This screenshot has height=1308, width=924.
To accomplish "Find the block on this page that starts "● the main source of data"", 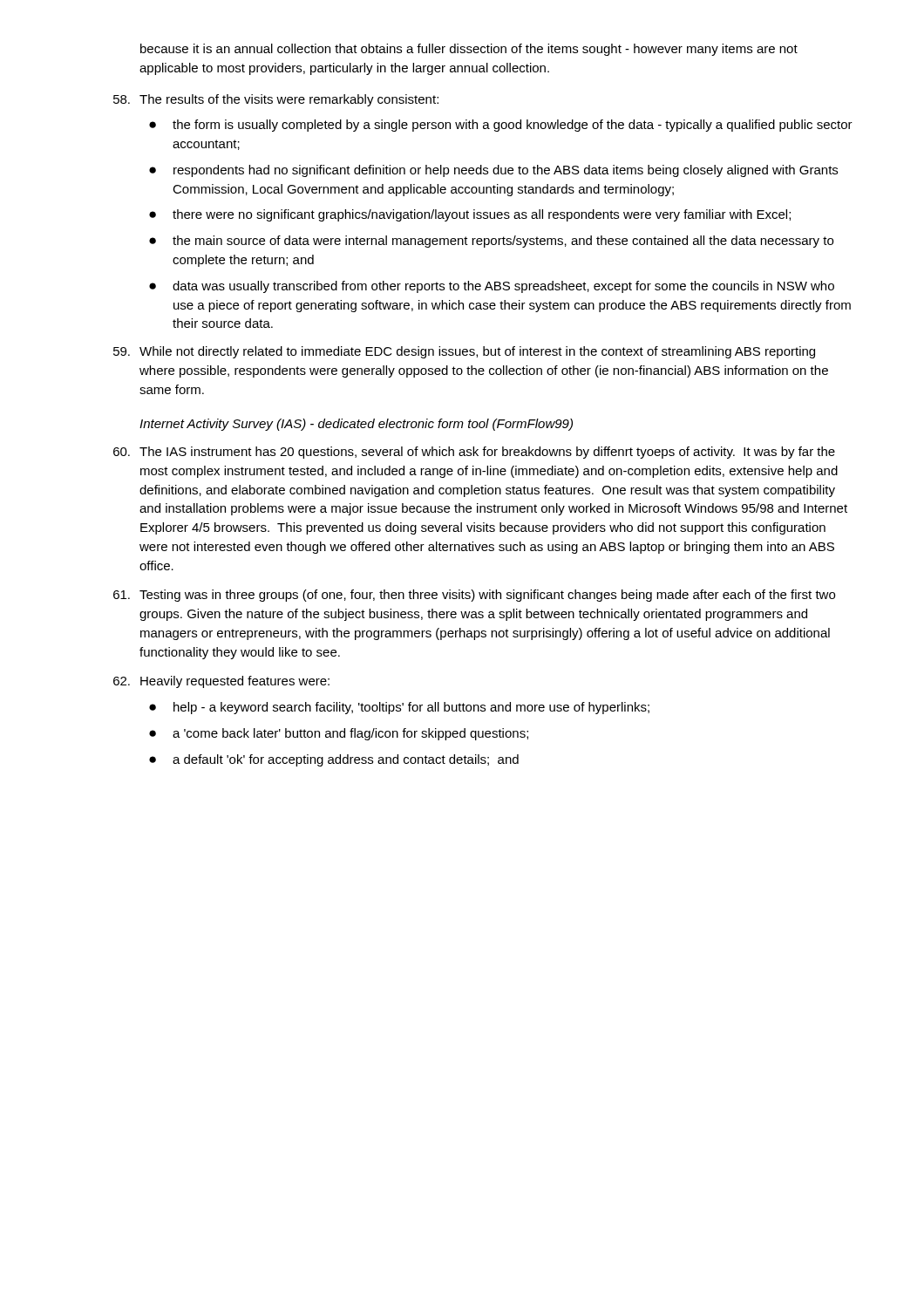I will tap(497, 250).
